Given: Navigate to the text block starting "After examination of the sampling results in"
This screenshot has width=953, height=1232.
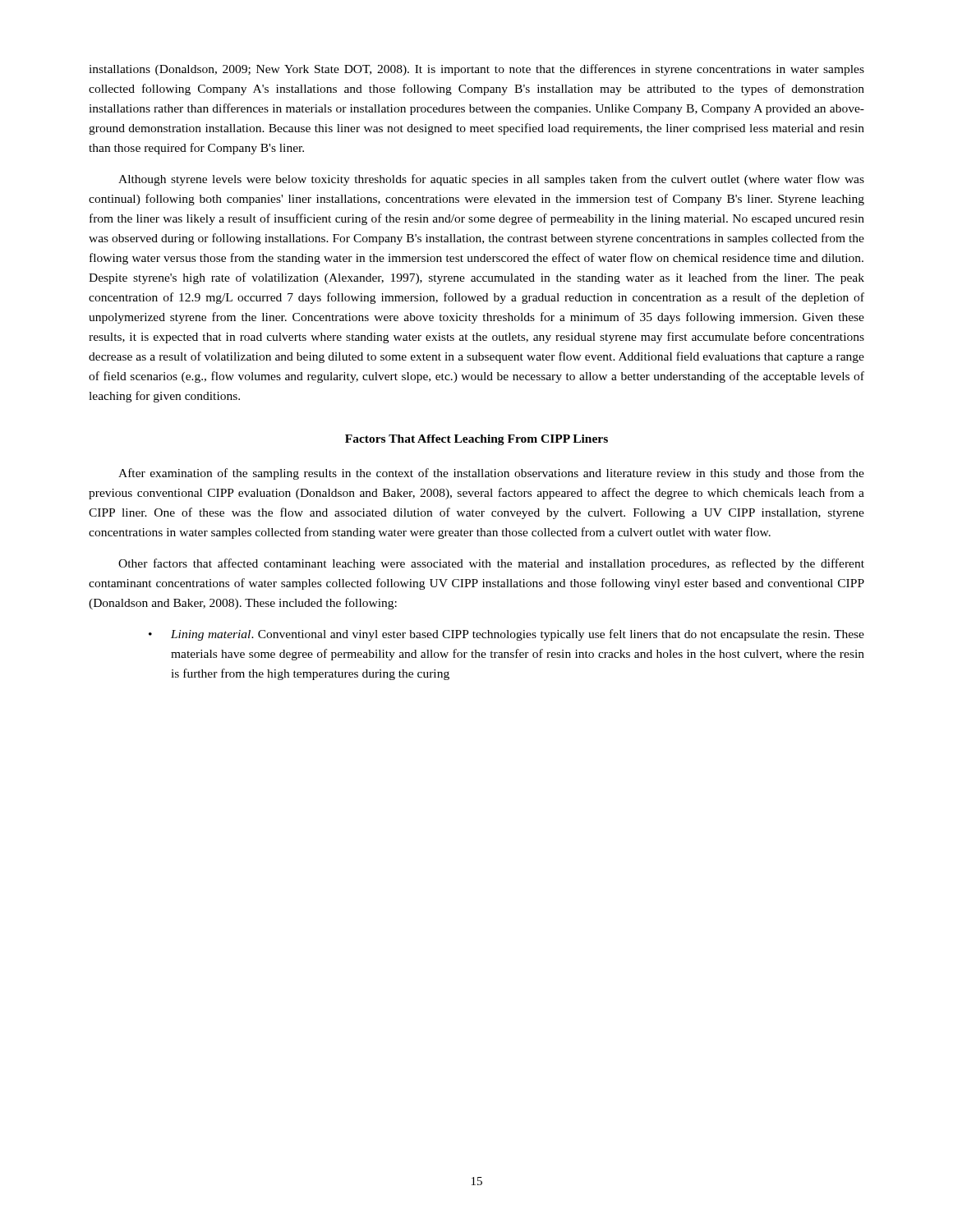Looking at the screenshot, I should pyautogui.click(x=476, y=503).
